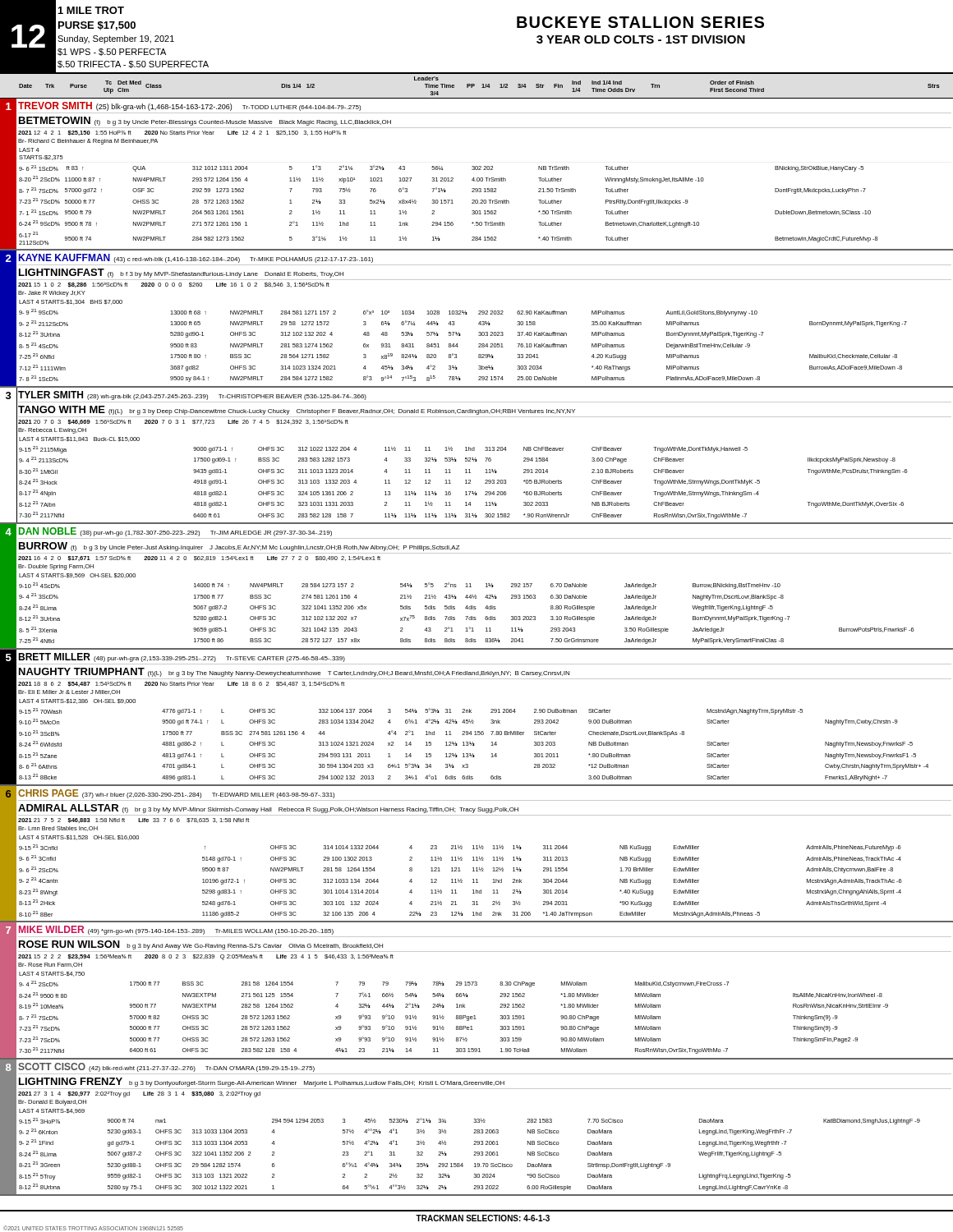The image size is (953, 1232).
Task: Point to the block starting "TRACKMAN SELECTIONS: 4-6-1-3"
Action: 483,1218
